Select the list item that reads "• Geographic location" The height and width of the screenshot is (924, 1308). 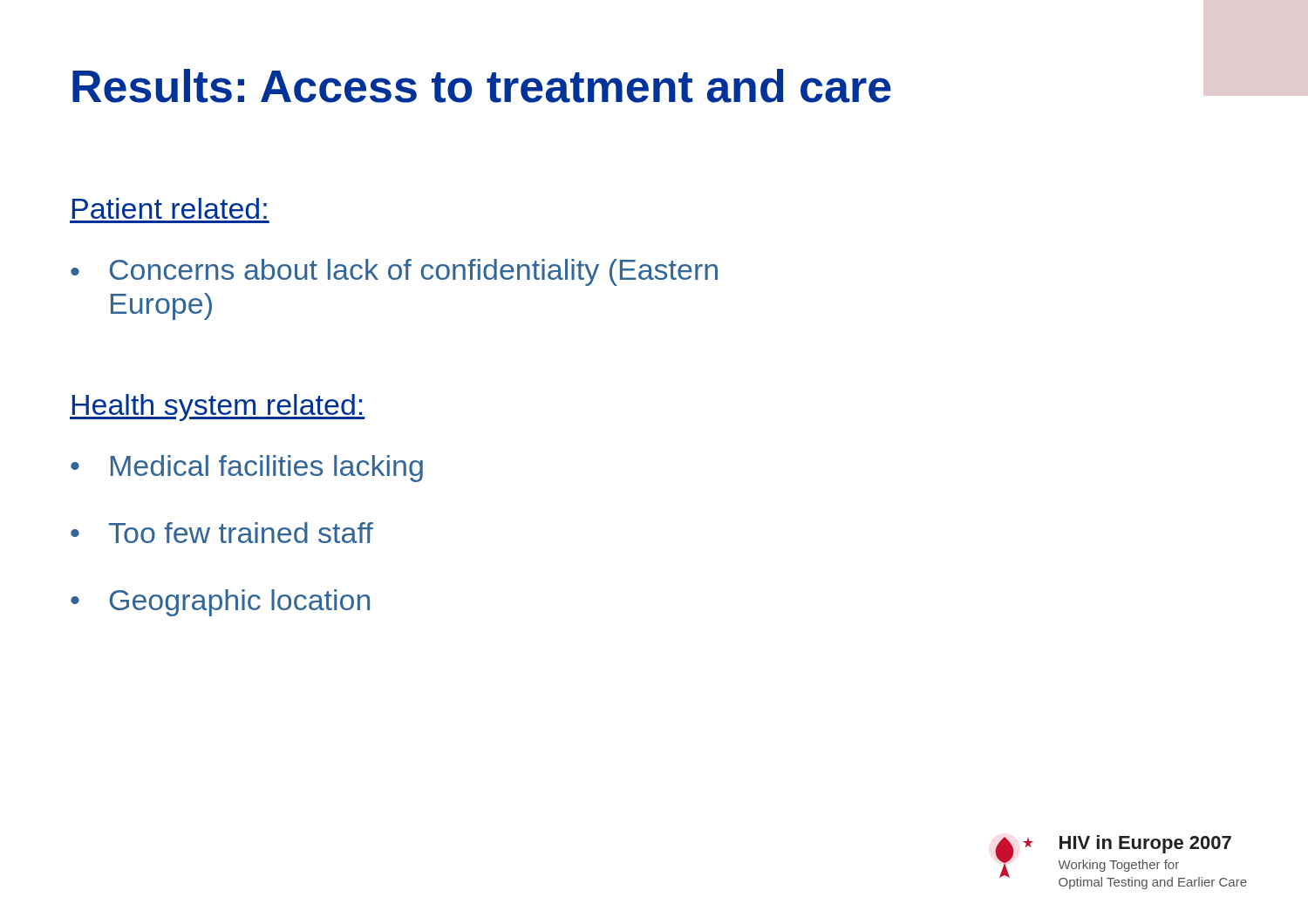tap(221, 600)
